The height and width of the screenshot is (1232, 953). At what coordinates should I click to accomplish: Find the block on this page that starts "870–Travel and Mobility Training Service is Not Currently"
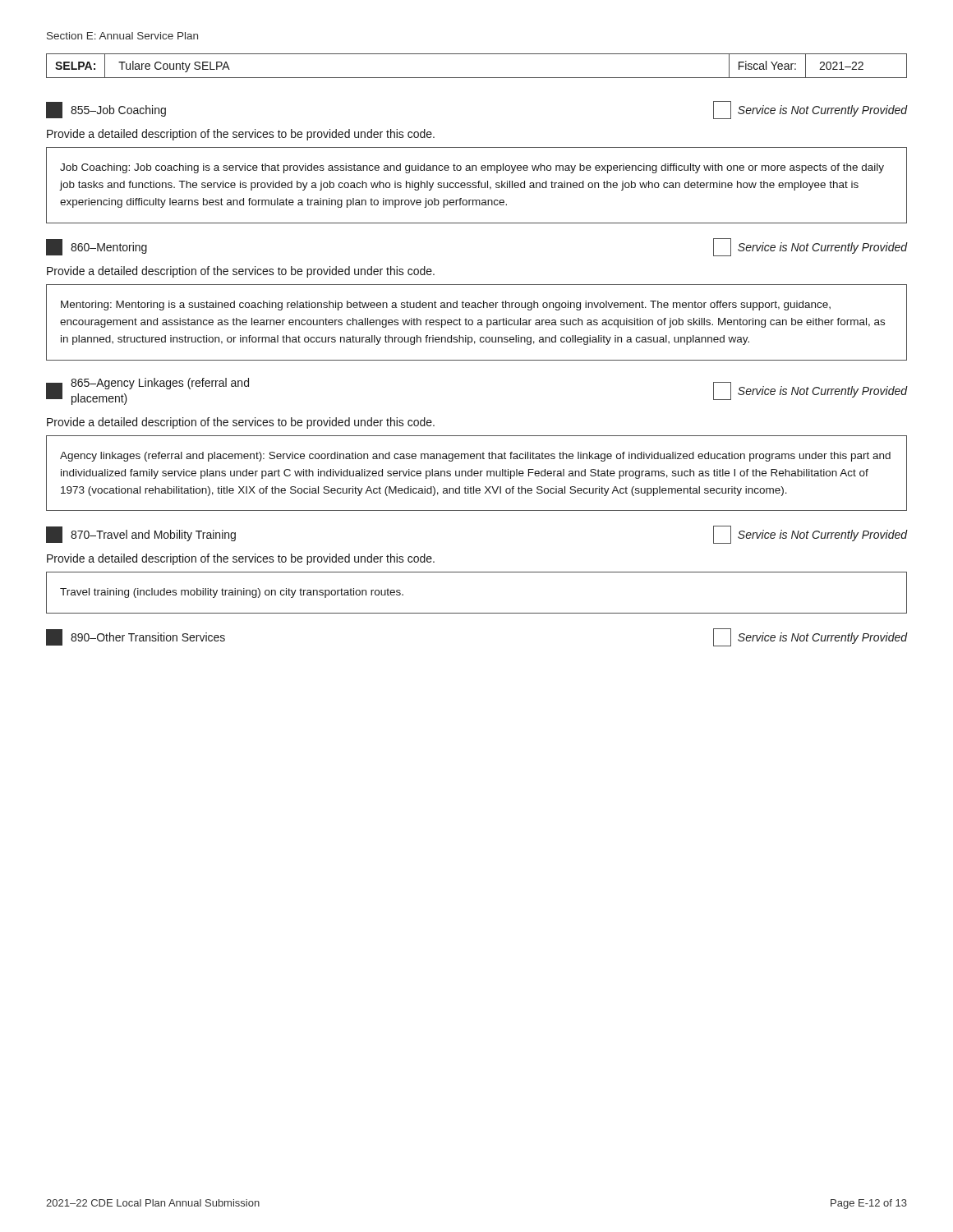146,533
